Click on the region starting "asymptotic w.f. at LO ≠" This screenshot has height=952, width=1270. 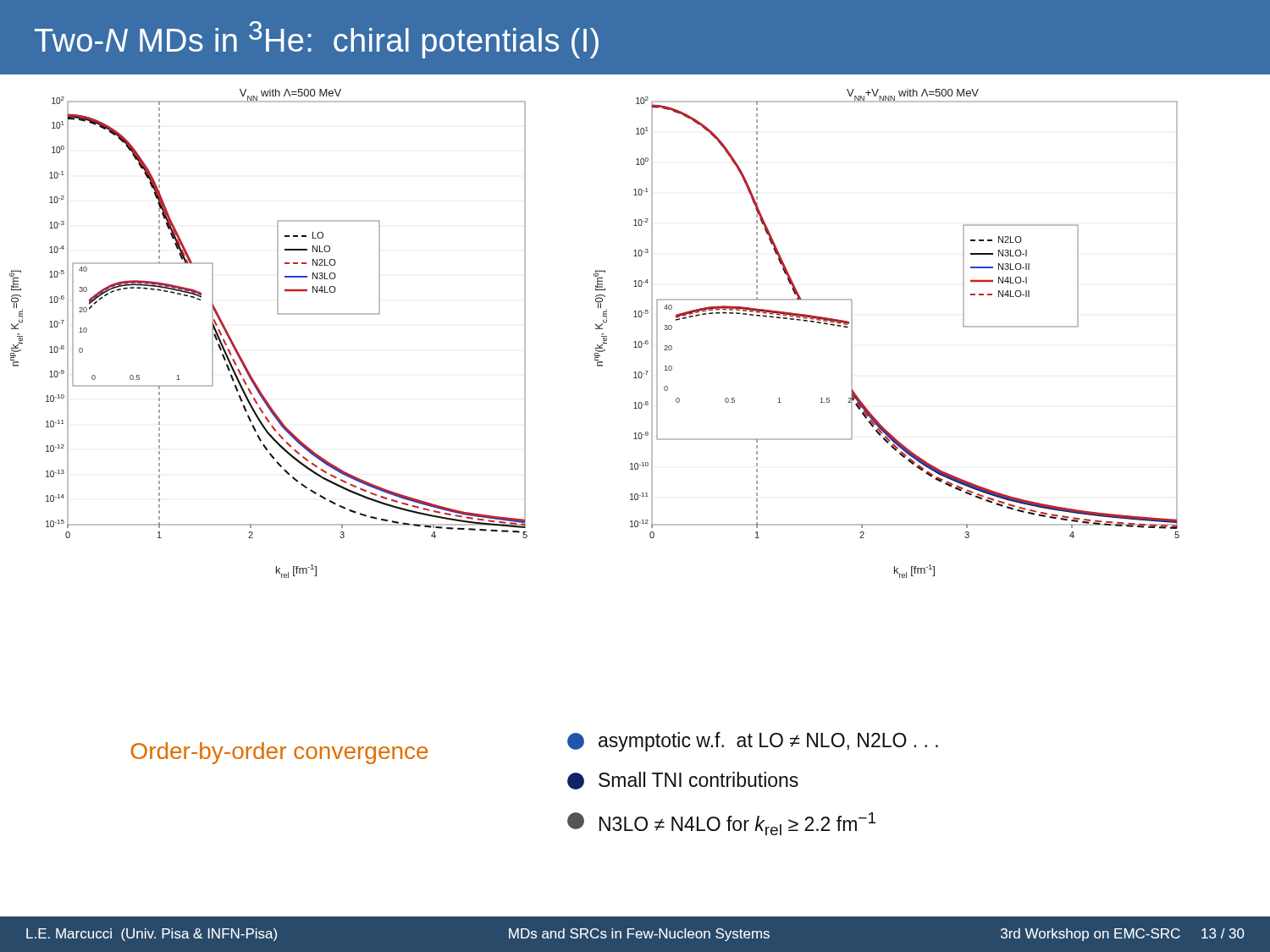[753, 741]
